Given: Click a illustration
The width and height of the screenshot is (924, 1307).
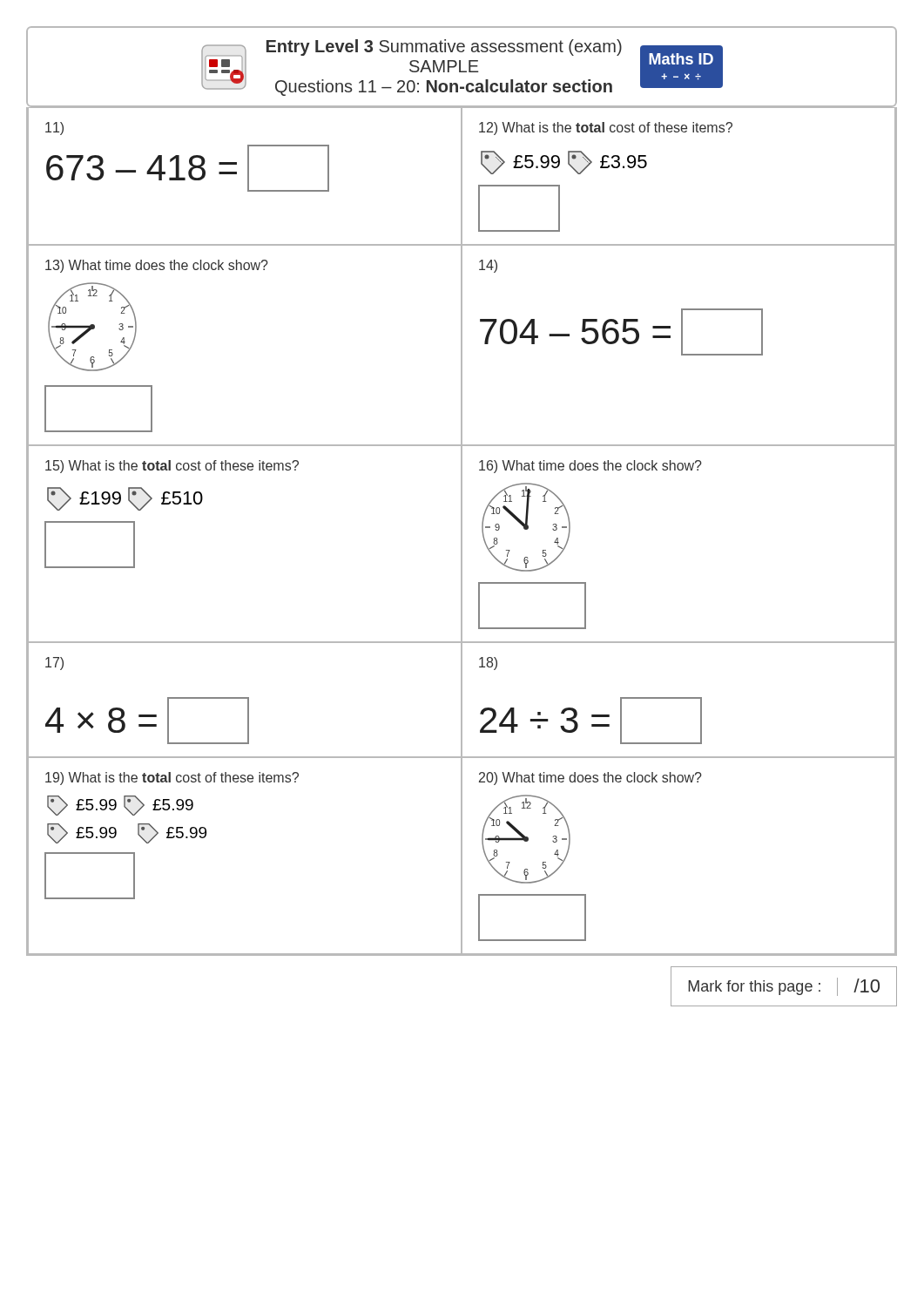Looking at the screenshot, I should pyautogui.click(x=245, y=328).
